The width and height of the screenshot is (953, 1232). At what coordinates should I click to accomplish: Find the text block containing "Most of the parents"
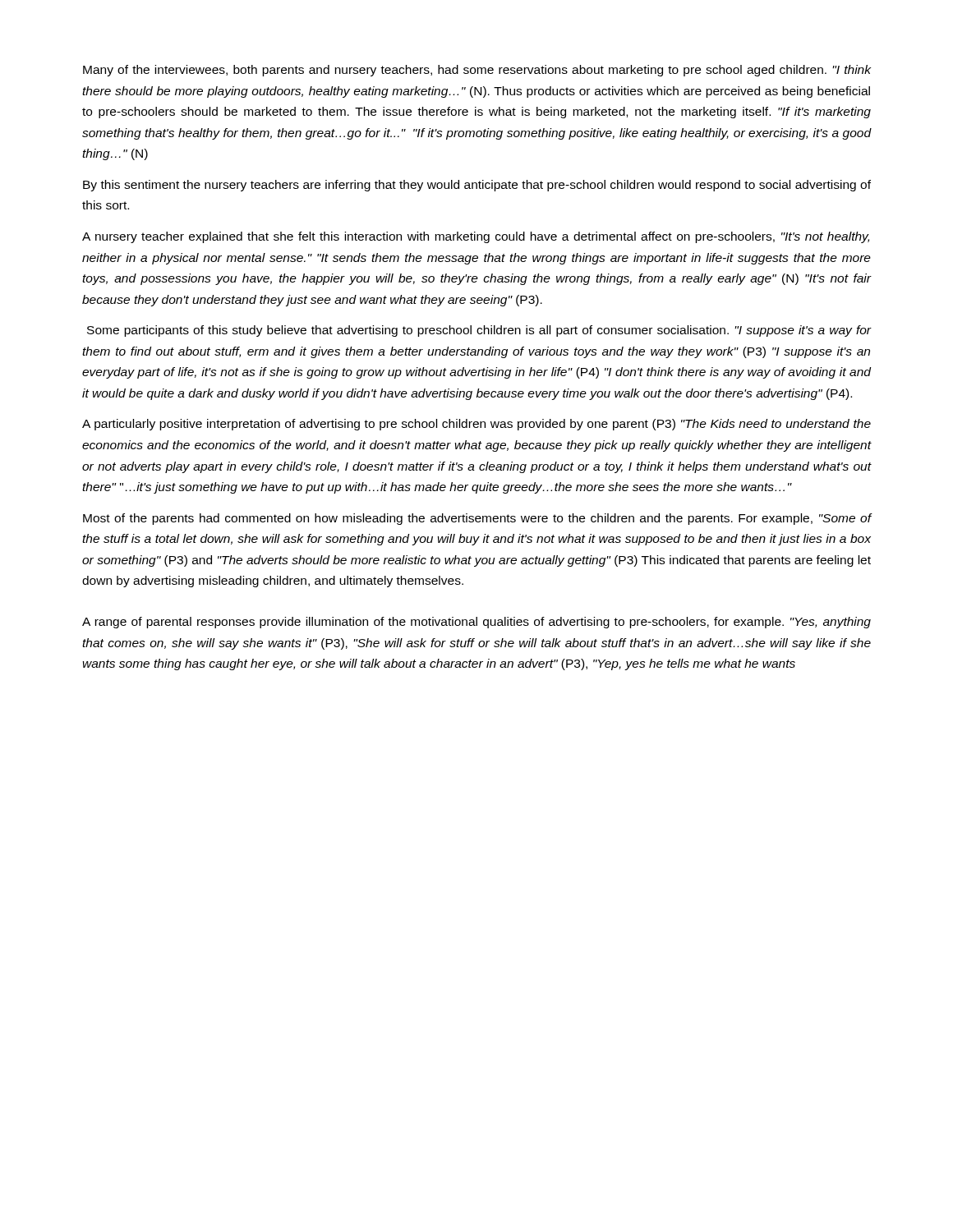476,549
